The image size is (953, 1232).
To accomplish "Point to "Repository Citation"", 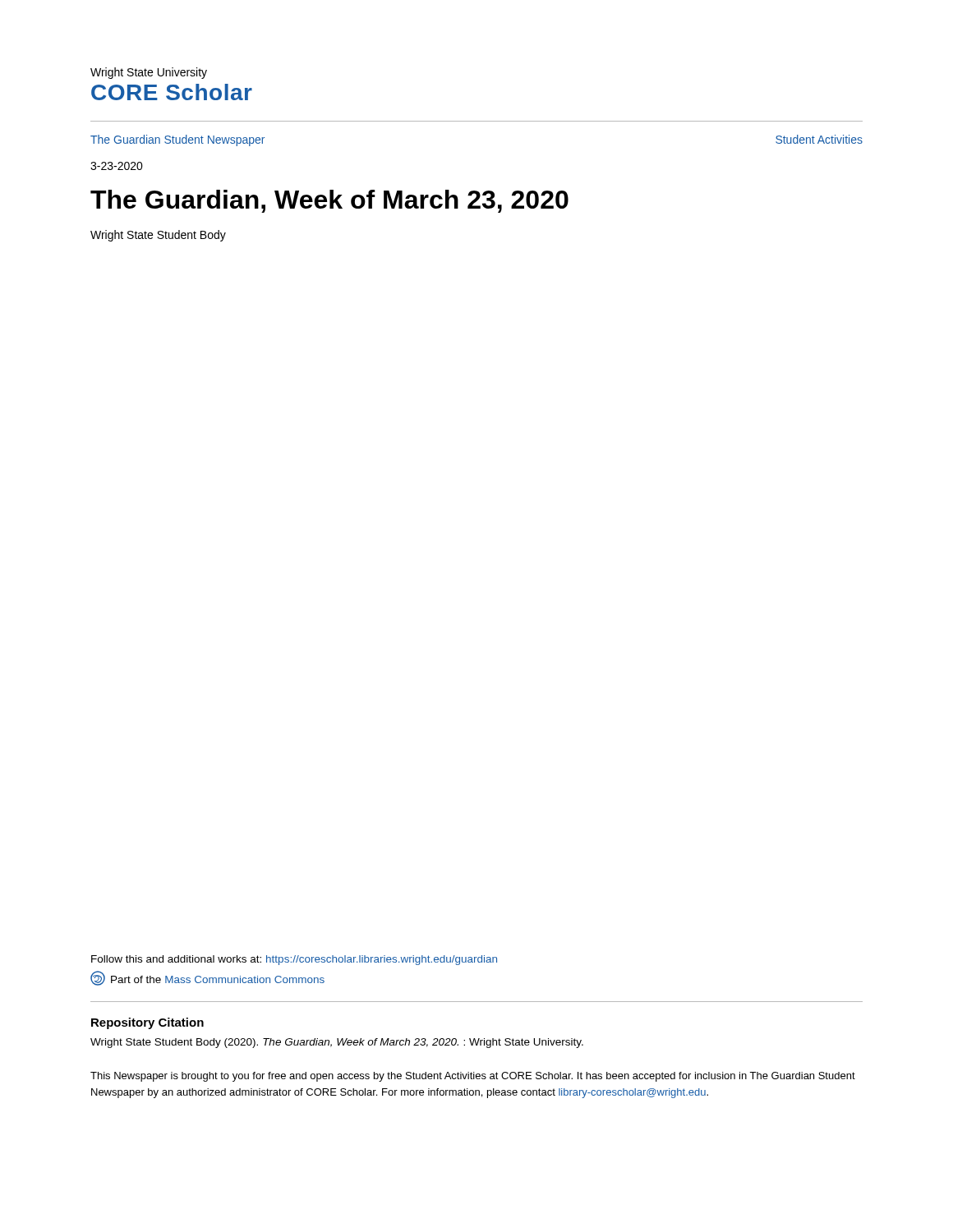I will [147, 1022].
